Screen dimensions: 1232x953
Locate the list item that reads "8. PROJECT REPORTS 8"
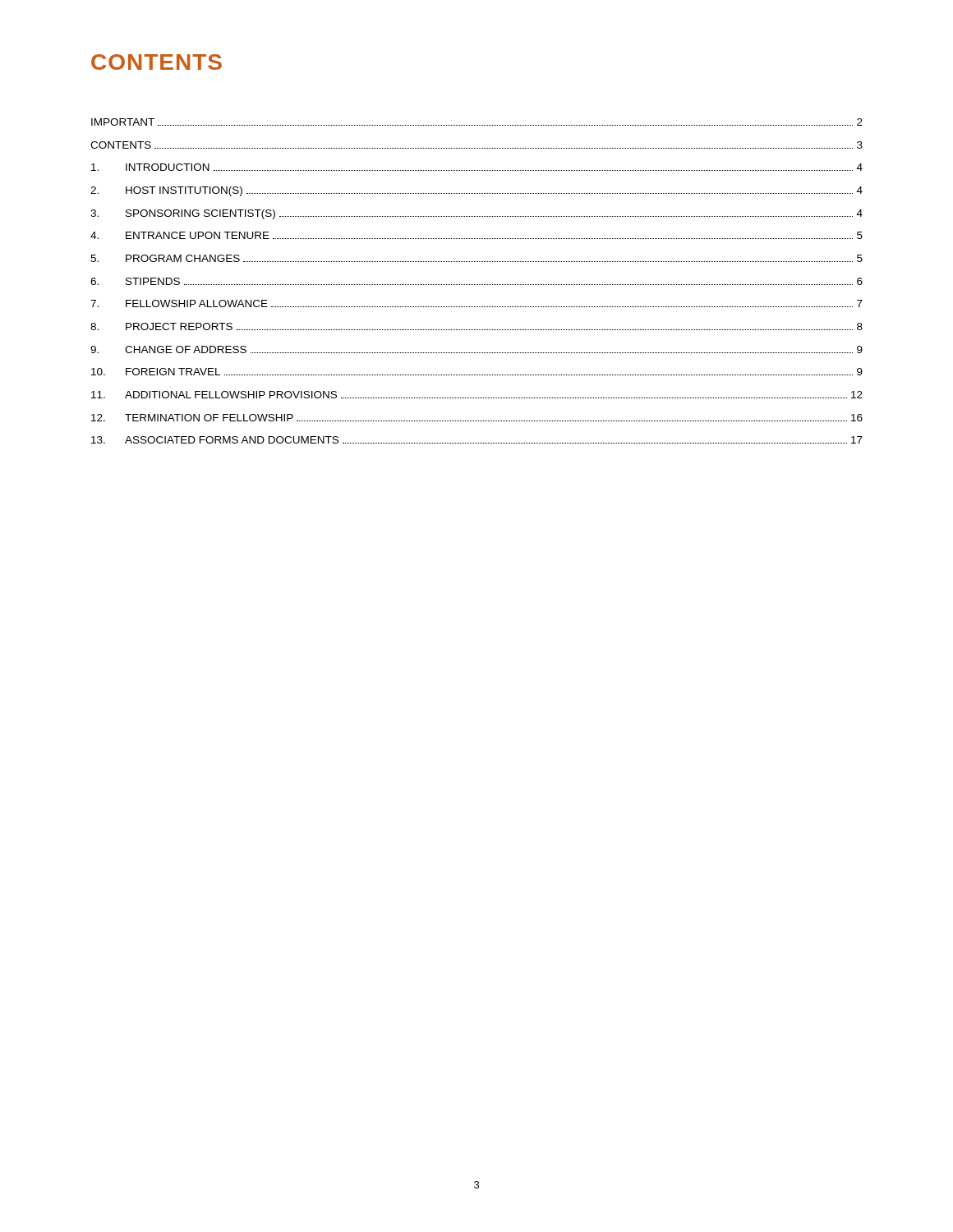476,327
